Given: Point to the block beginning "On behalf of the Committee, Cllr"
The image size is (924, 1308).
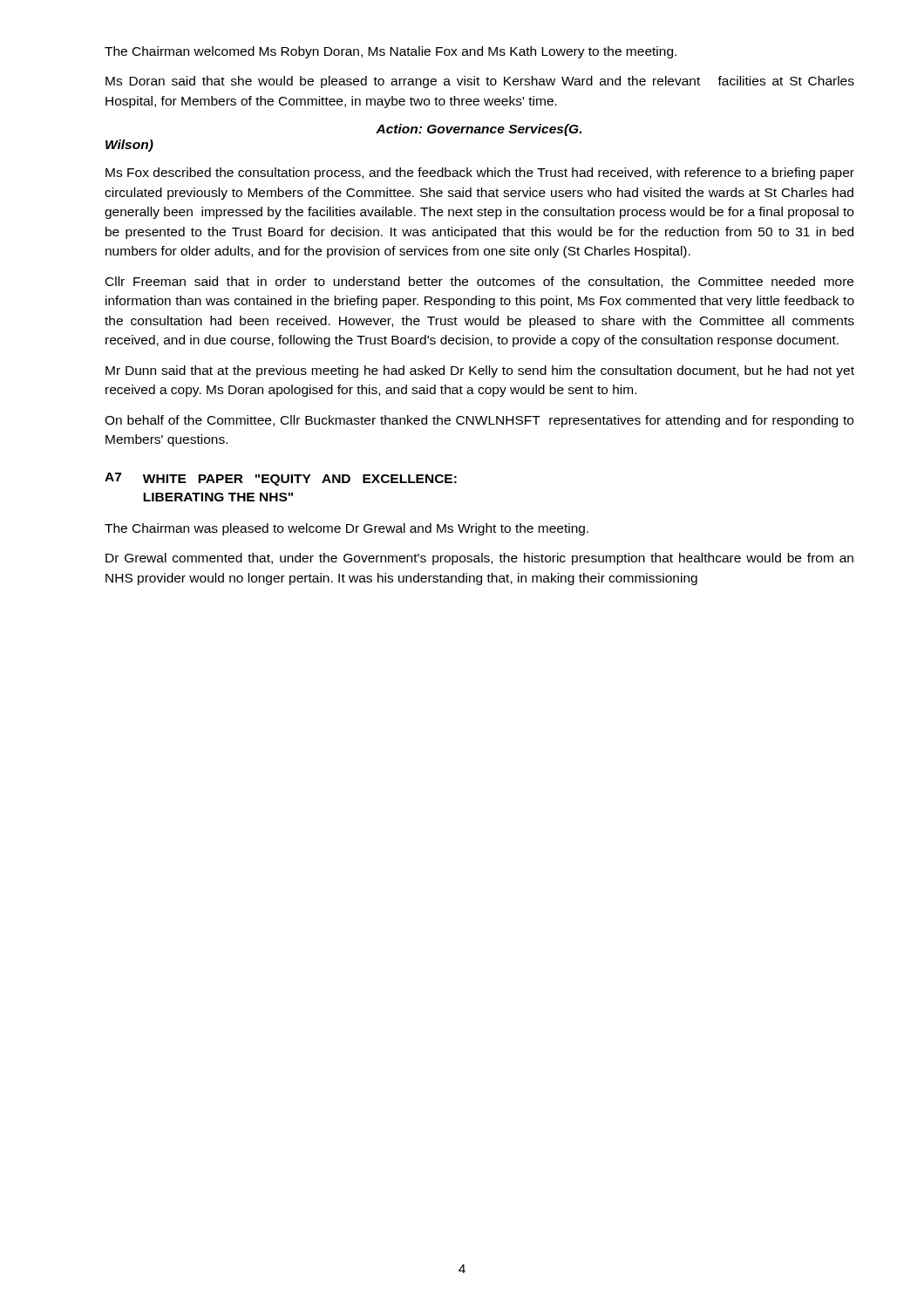Looking at the screenshot, I should pyautogui.click(x=479, y=429).
